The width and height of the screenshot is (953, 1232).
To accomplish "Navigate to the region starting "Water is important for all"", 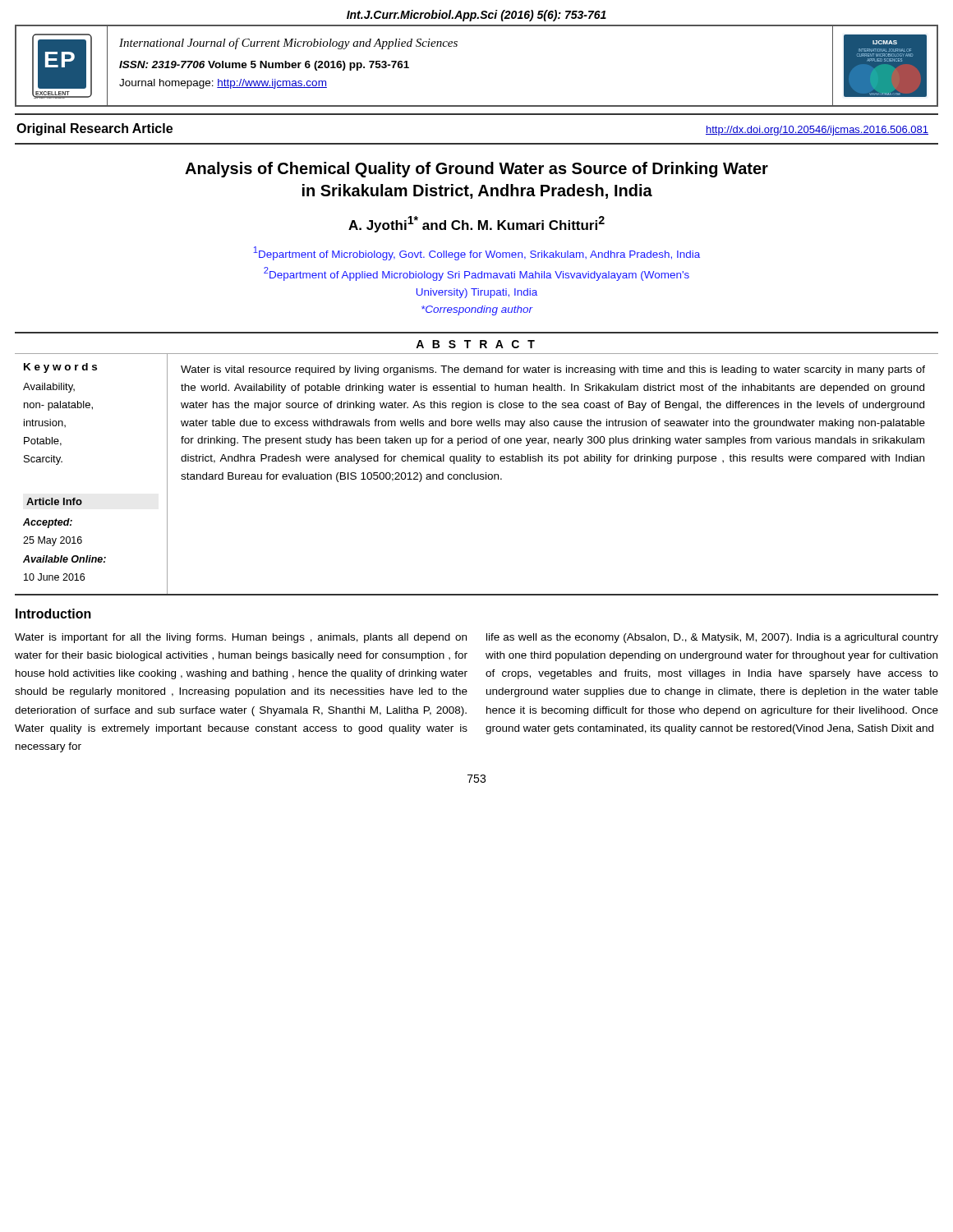I will pos(241,691).
